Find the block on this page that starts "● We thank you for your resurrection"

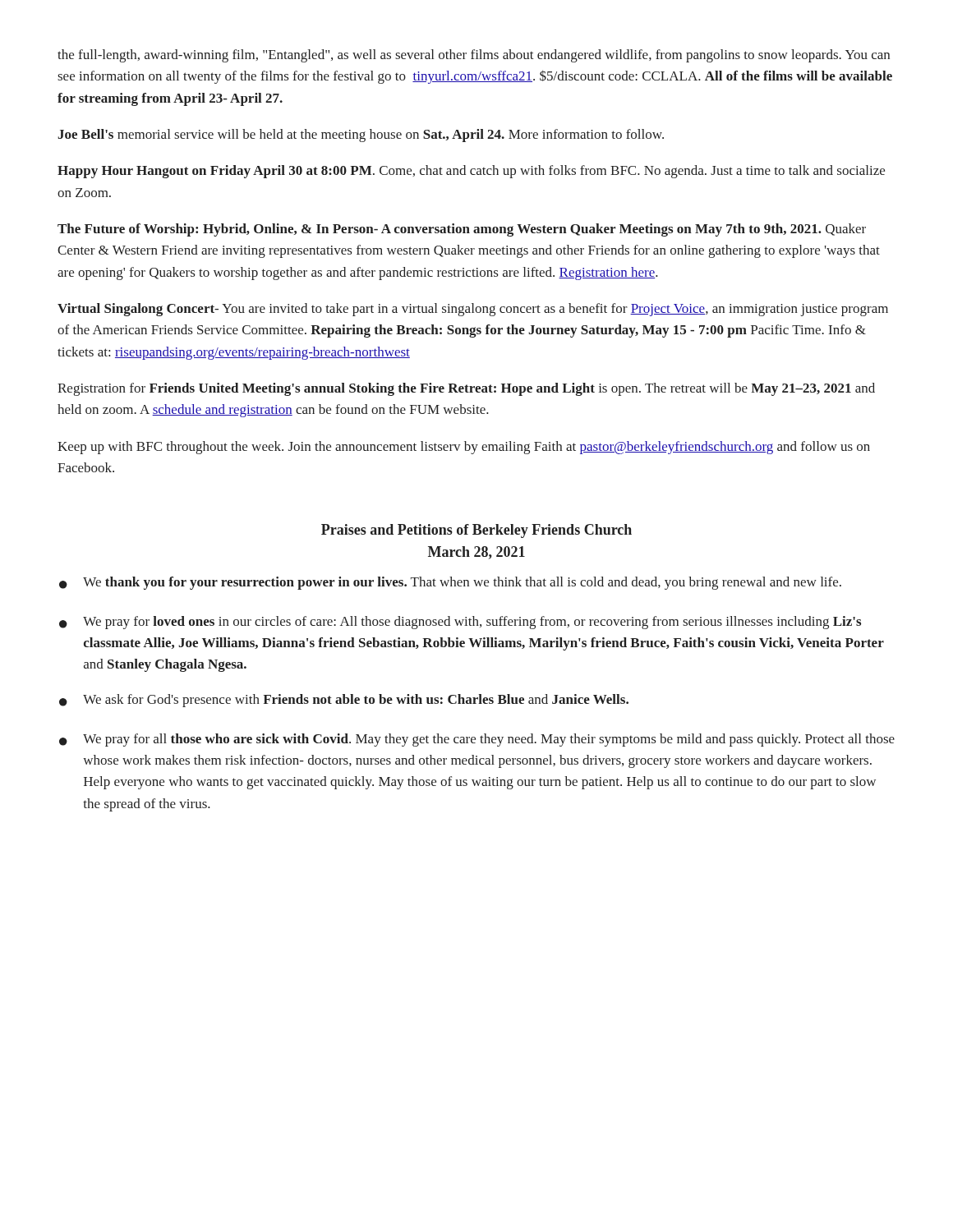476,584
